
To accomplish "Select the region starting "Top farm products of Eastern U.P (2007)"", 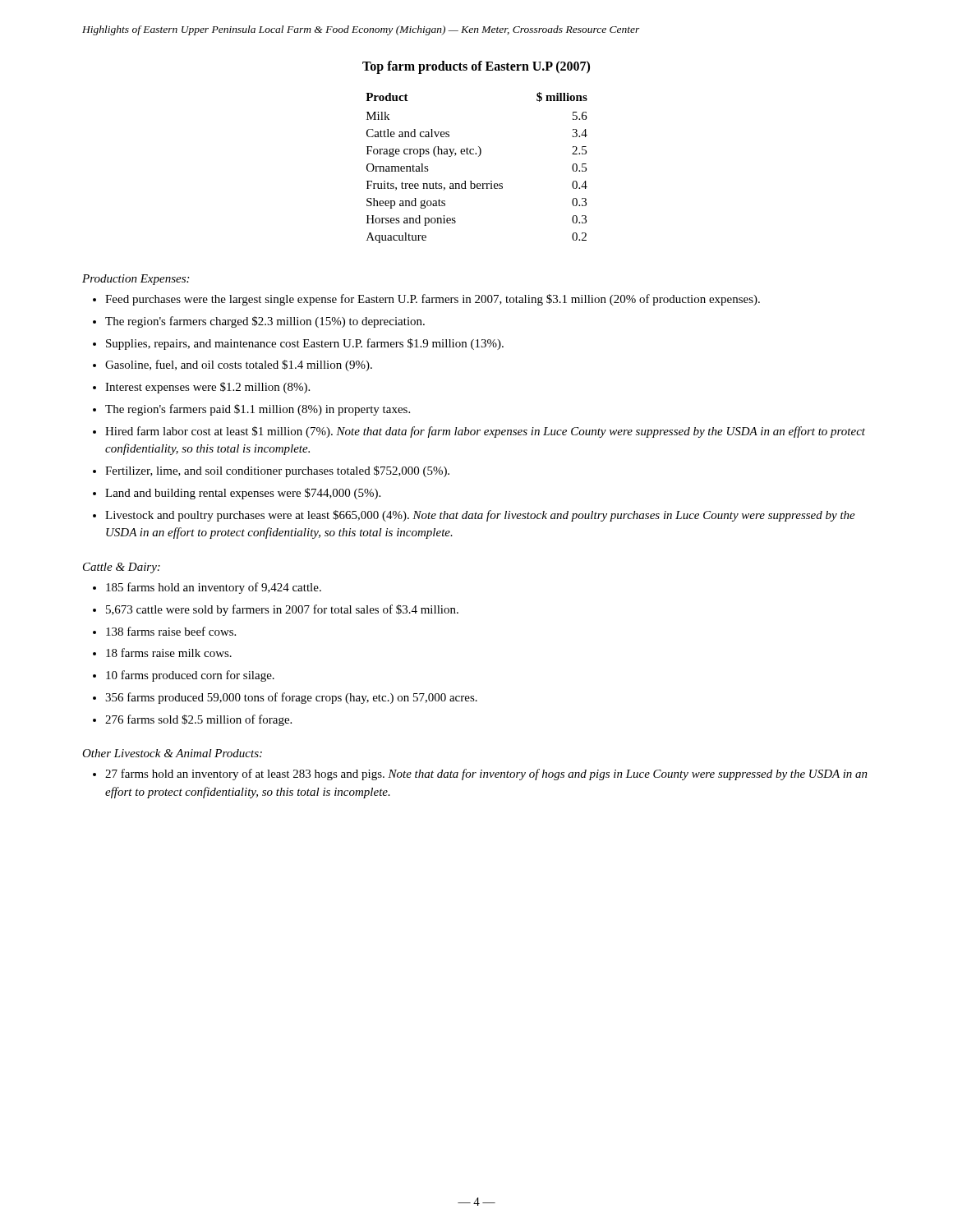I will 476,66.
